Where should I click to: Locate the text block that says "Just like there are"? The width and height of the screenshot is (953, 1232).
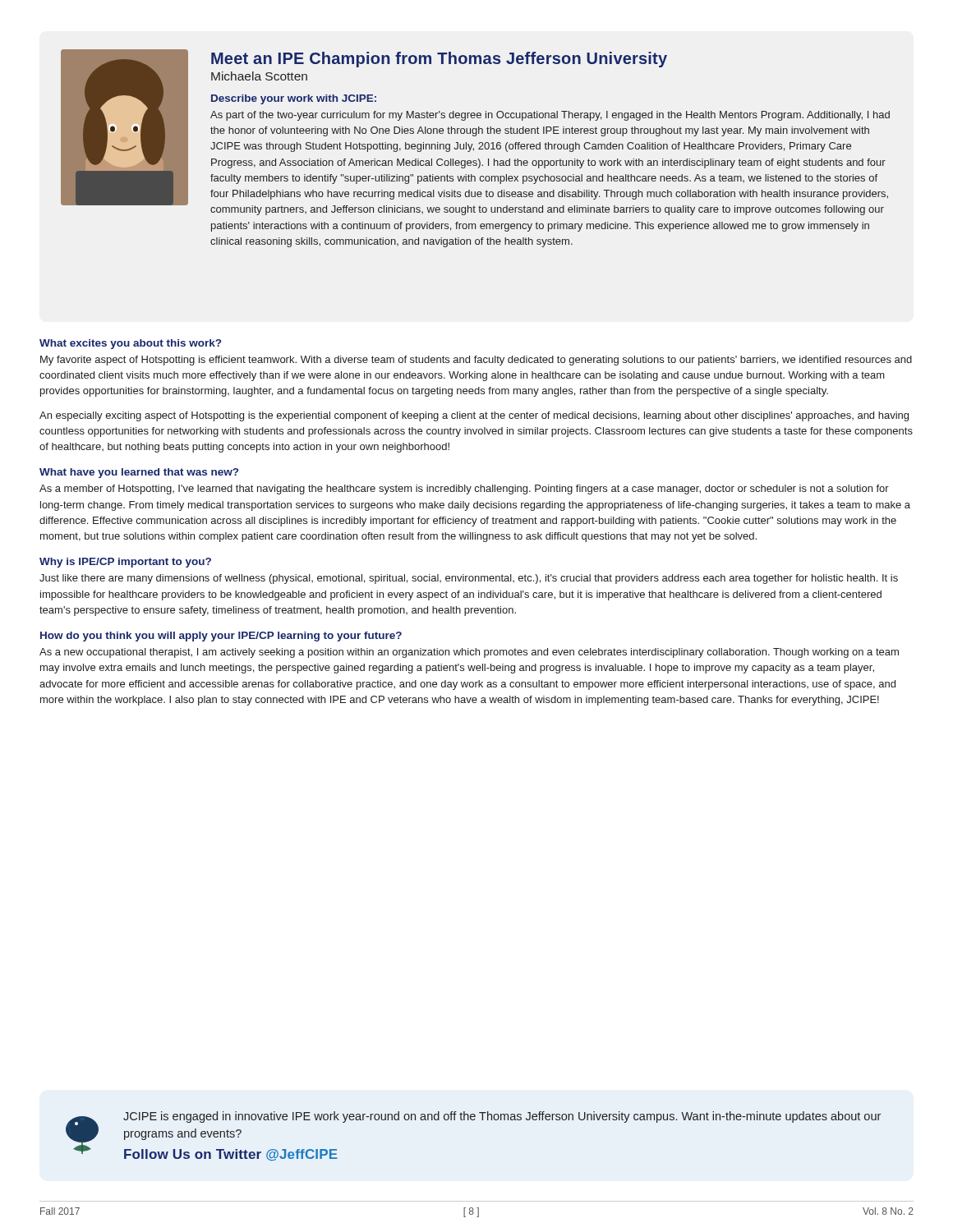[x=469, y=594]
